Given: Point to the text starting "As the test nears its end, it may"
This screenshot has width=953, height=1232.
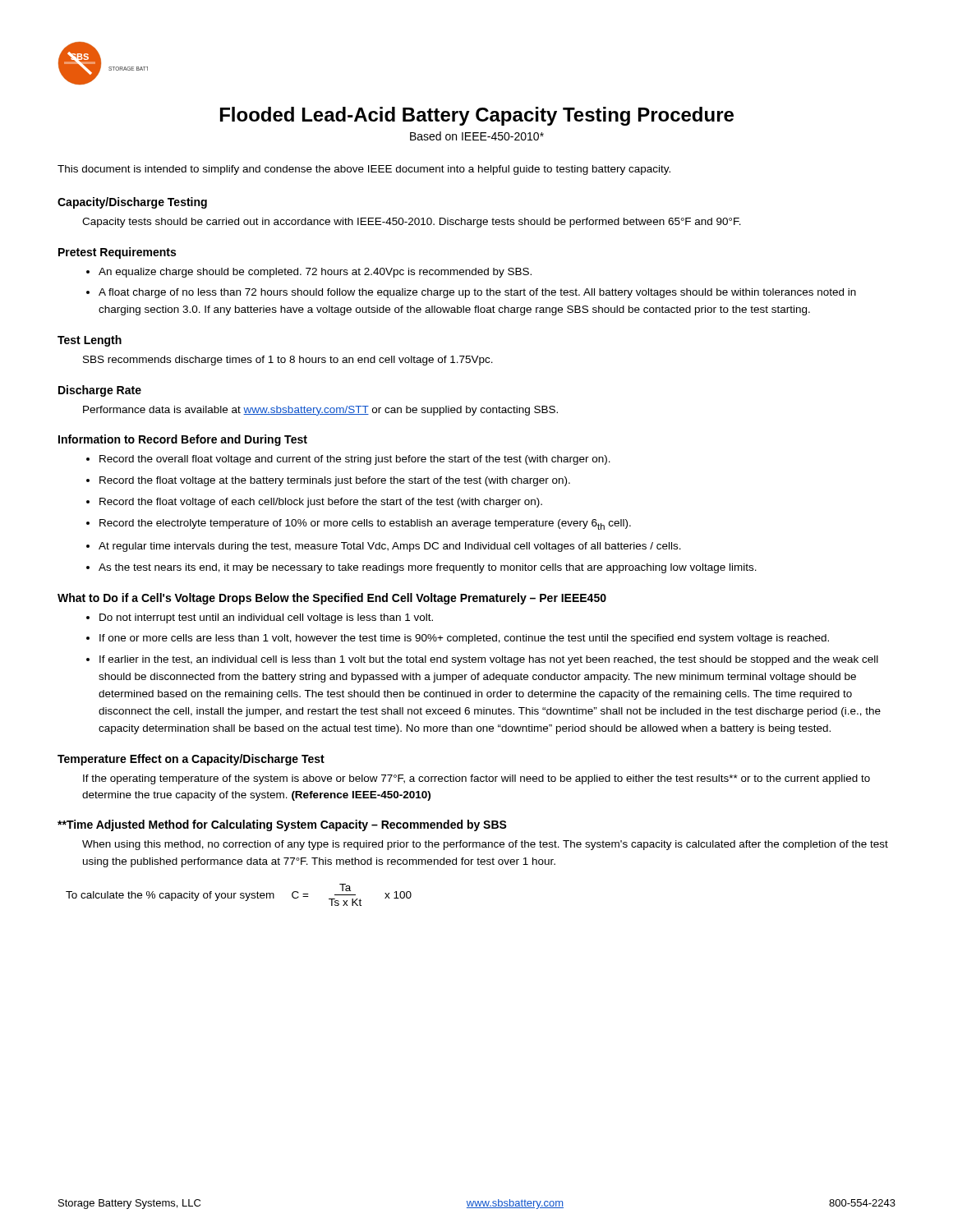Looking at the screenshot, I should [428, 567].
